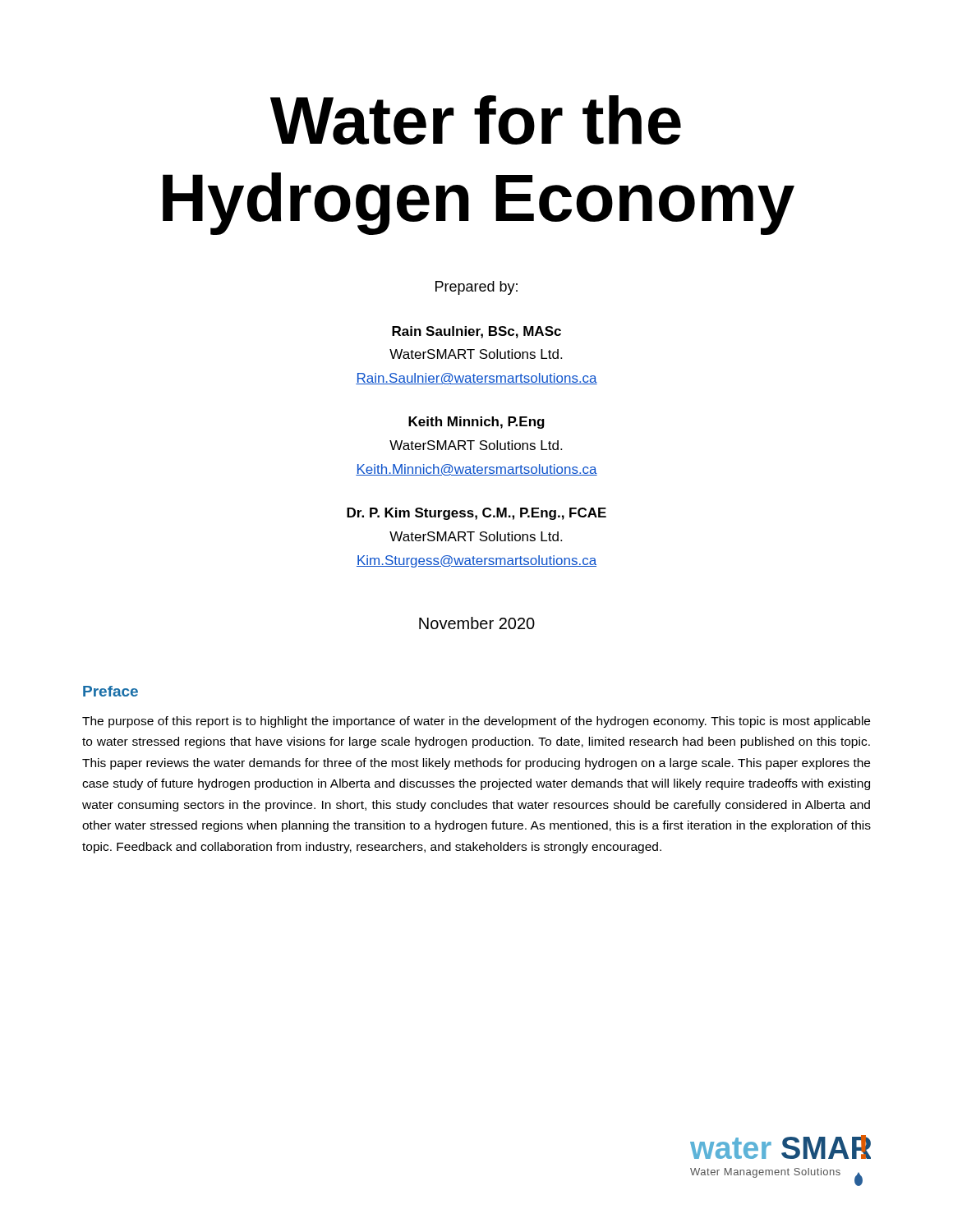Click on the text block that says "The purpose of this"
This screenshot has height=1232, width=953.
(x=476, y=783)
